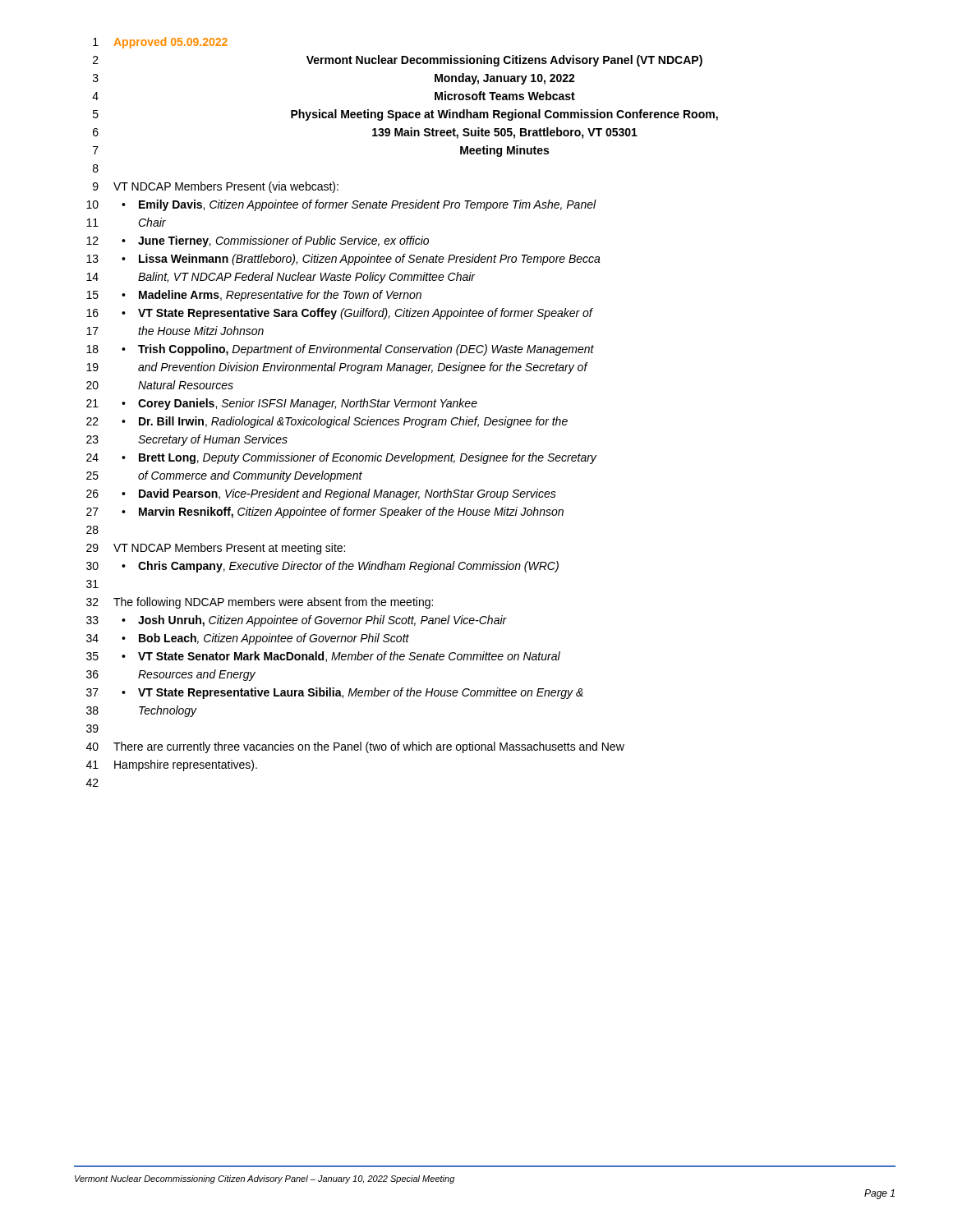The image size is (953, 1232).
Task: Locate the title that opens with "2 Vermont Nuclear Decommissioning"
Action: click(x=485, y=105)
